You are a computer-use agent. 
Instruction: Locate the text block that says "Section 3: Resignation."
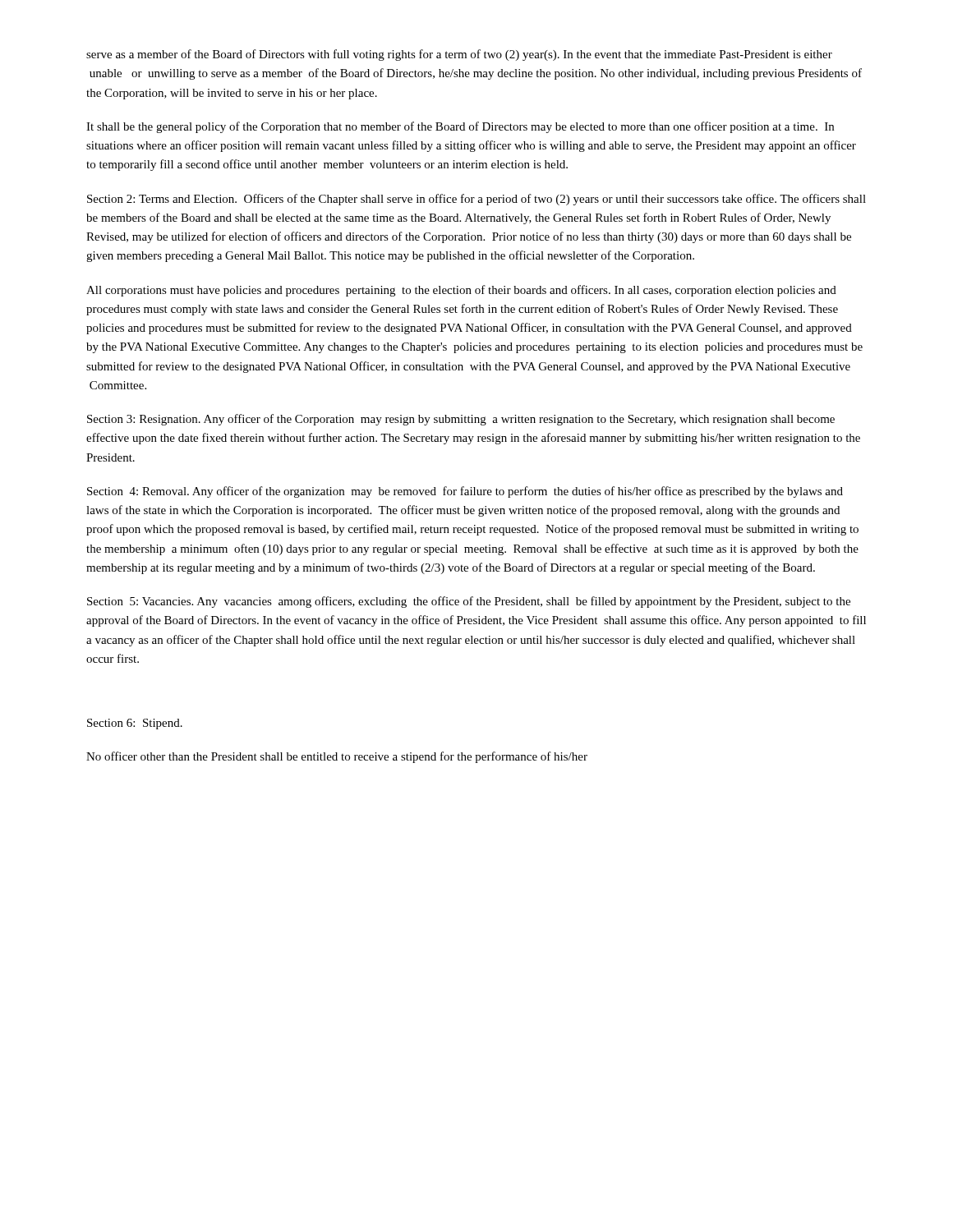coord(473,438)
